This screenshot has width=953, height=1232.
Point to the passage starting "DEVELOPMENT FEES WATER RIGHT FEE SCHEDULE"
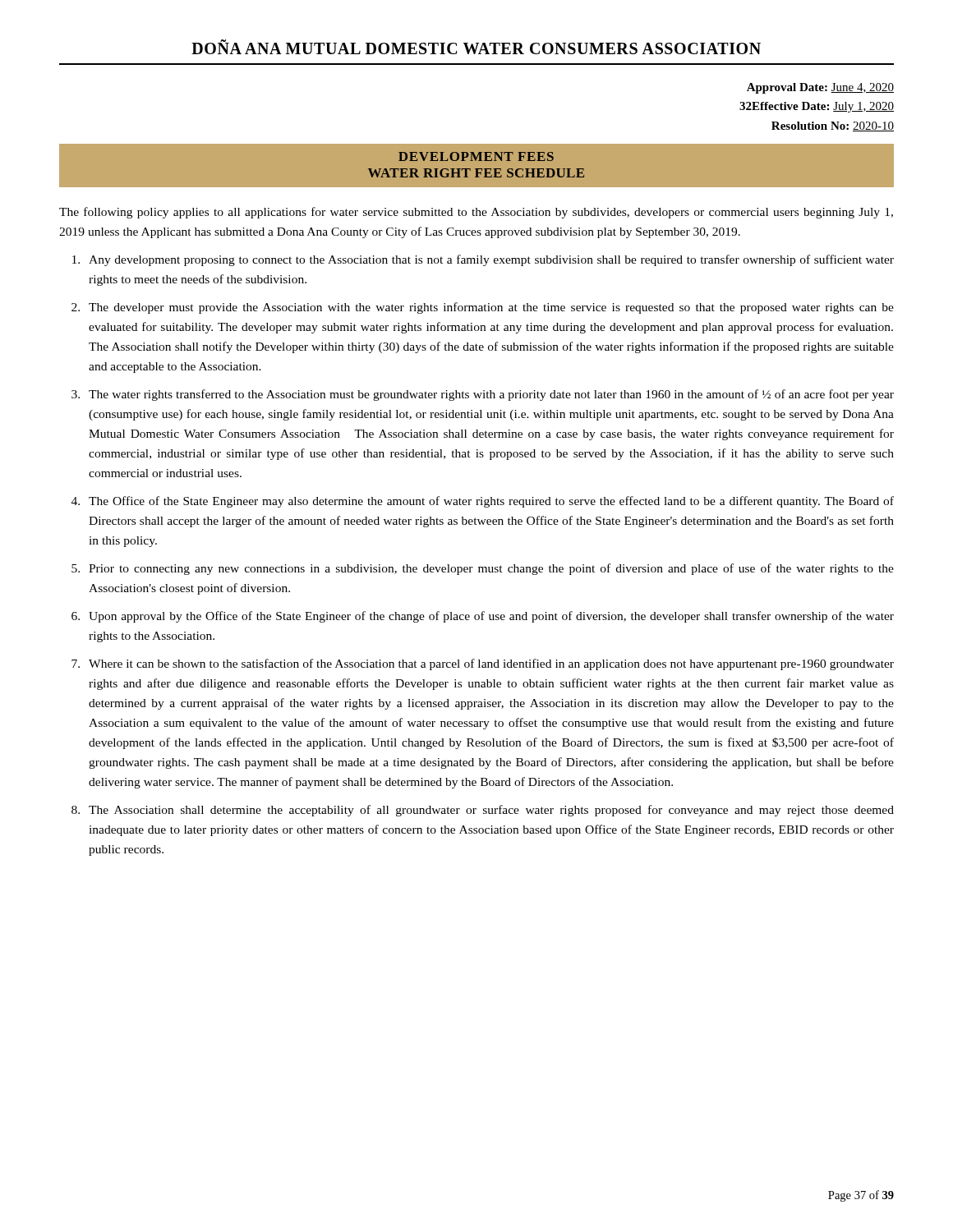[x=476, y=167]
